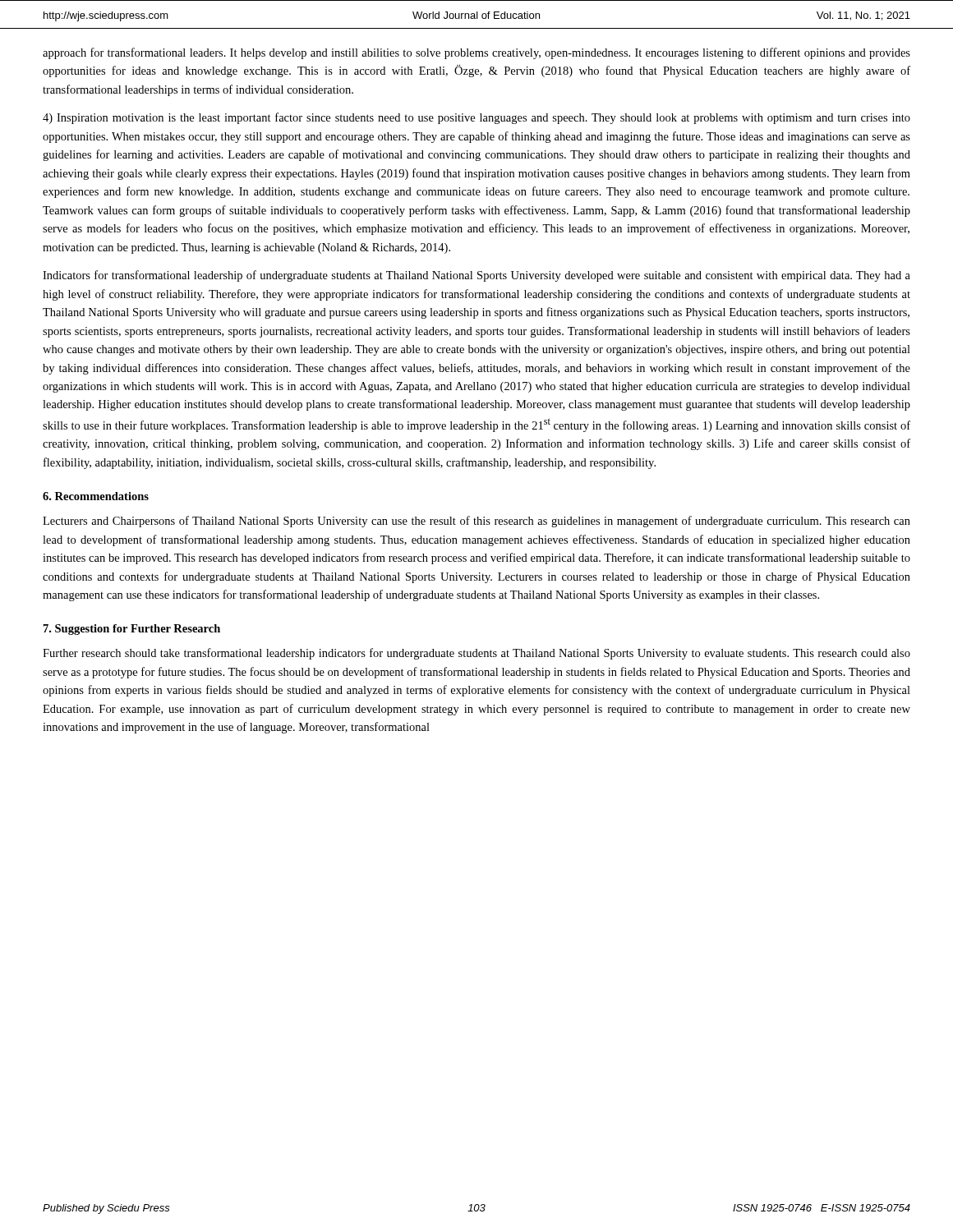
Task: Locate the block of text that opens with "Indicators for transformational leadership of undergraduate"
Action: 476,369
